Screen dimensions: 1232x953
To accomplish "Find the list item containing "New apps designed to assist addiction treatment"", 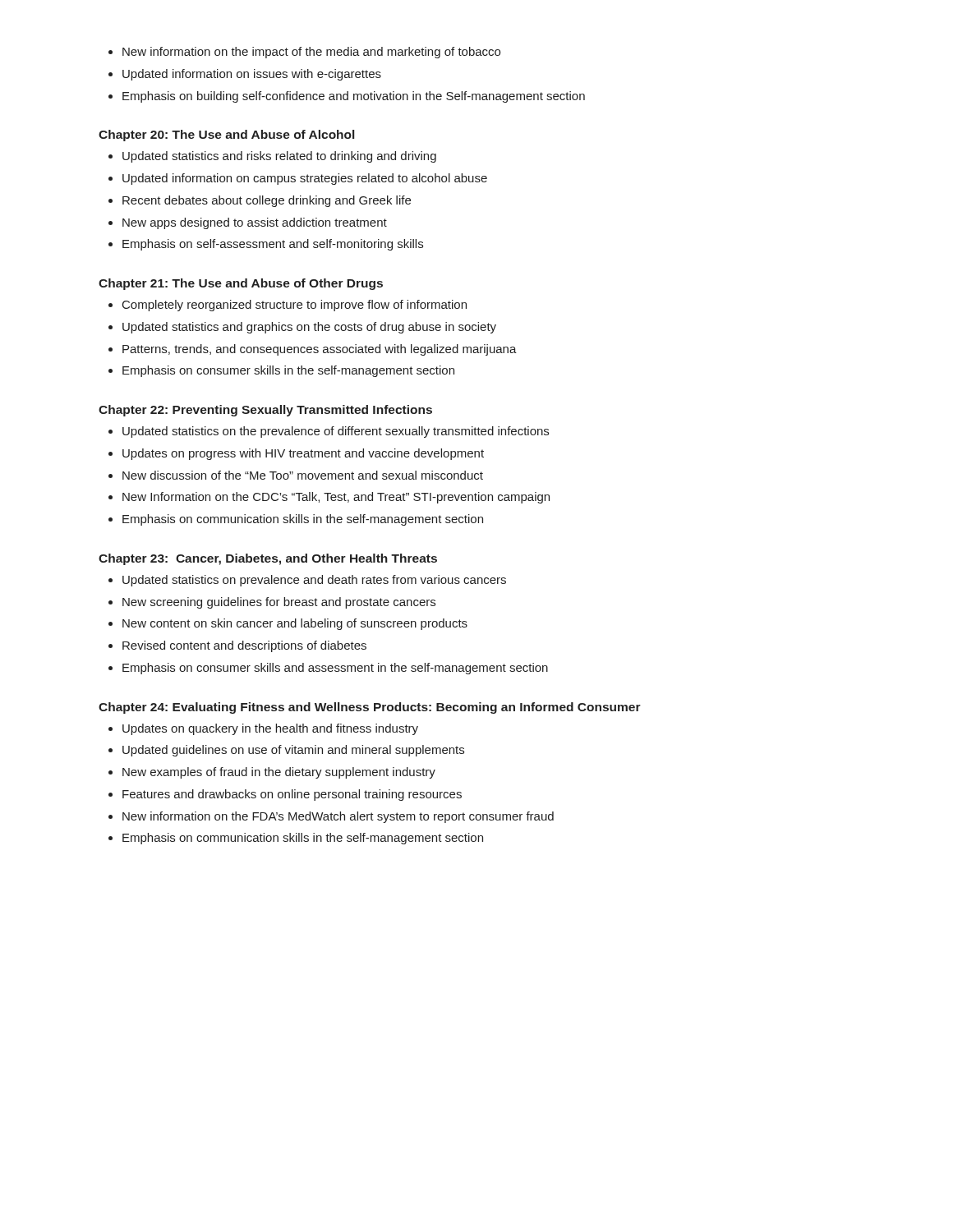I will 254,222.
